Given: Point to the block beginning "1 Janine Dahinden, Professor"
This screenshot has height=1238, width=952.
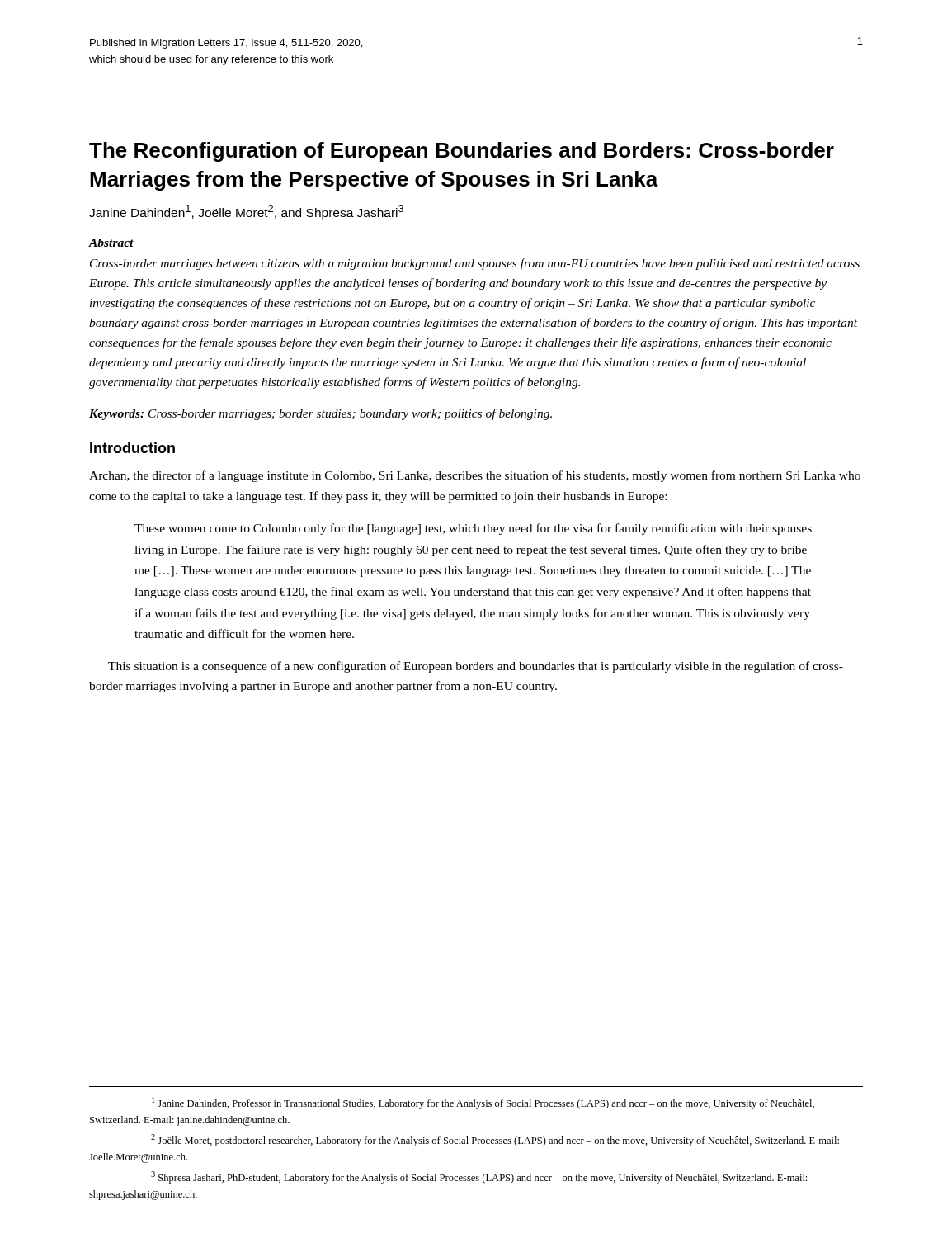Looking at the screenshot, I should click(x=452, y=1111).
